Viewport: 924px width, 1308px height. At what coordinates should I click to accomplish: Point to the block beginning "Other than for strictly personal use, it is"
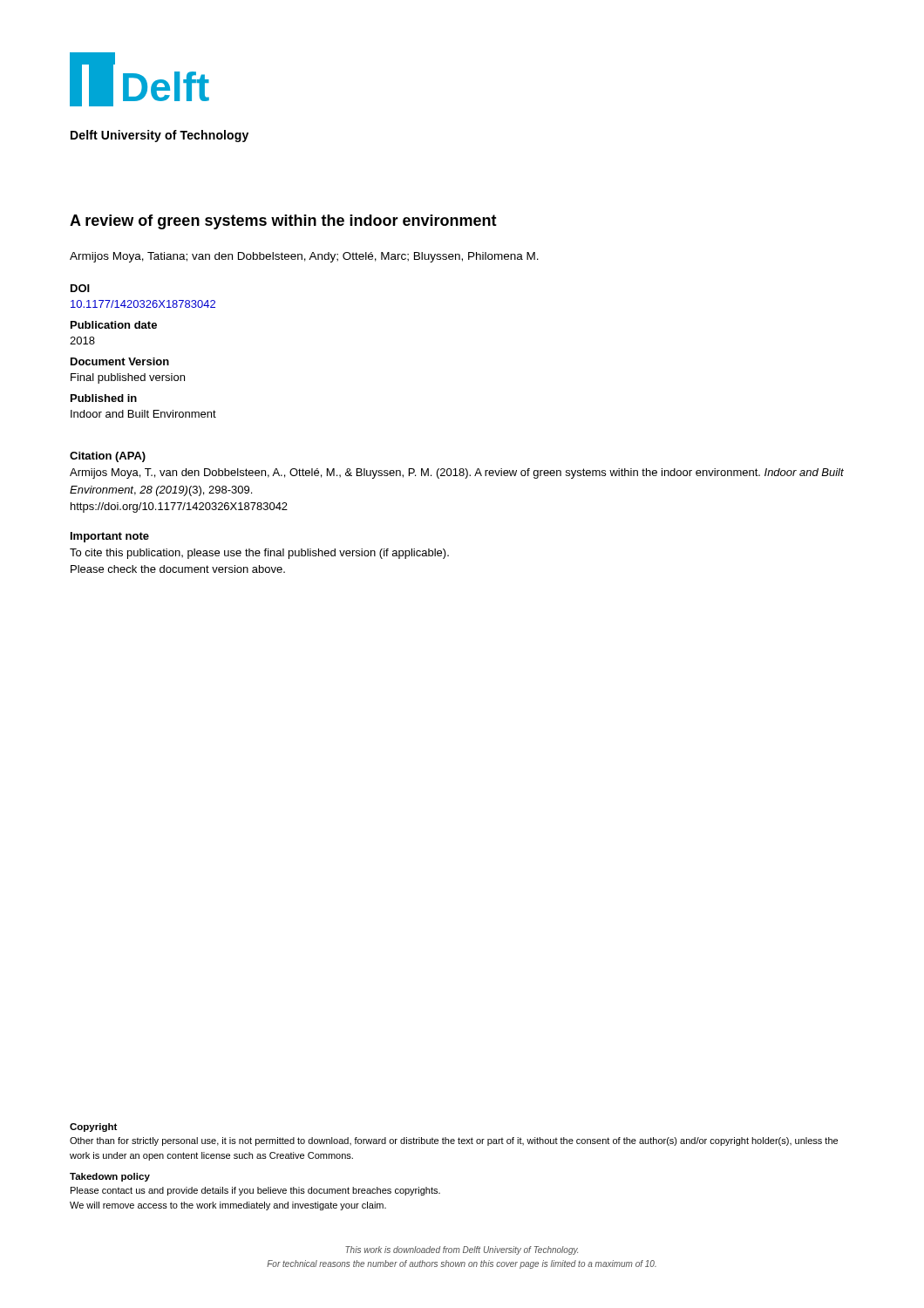click(x=454, y=1148)
